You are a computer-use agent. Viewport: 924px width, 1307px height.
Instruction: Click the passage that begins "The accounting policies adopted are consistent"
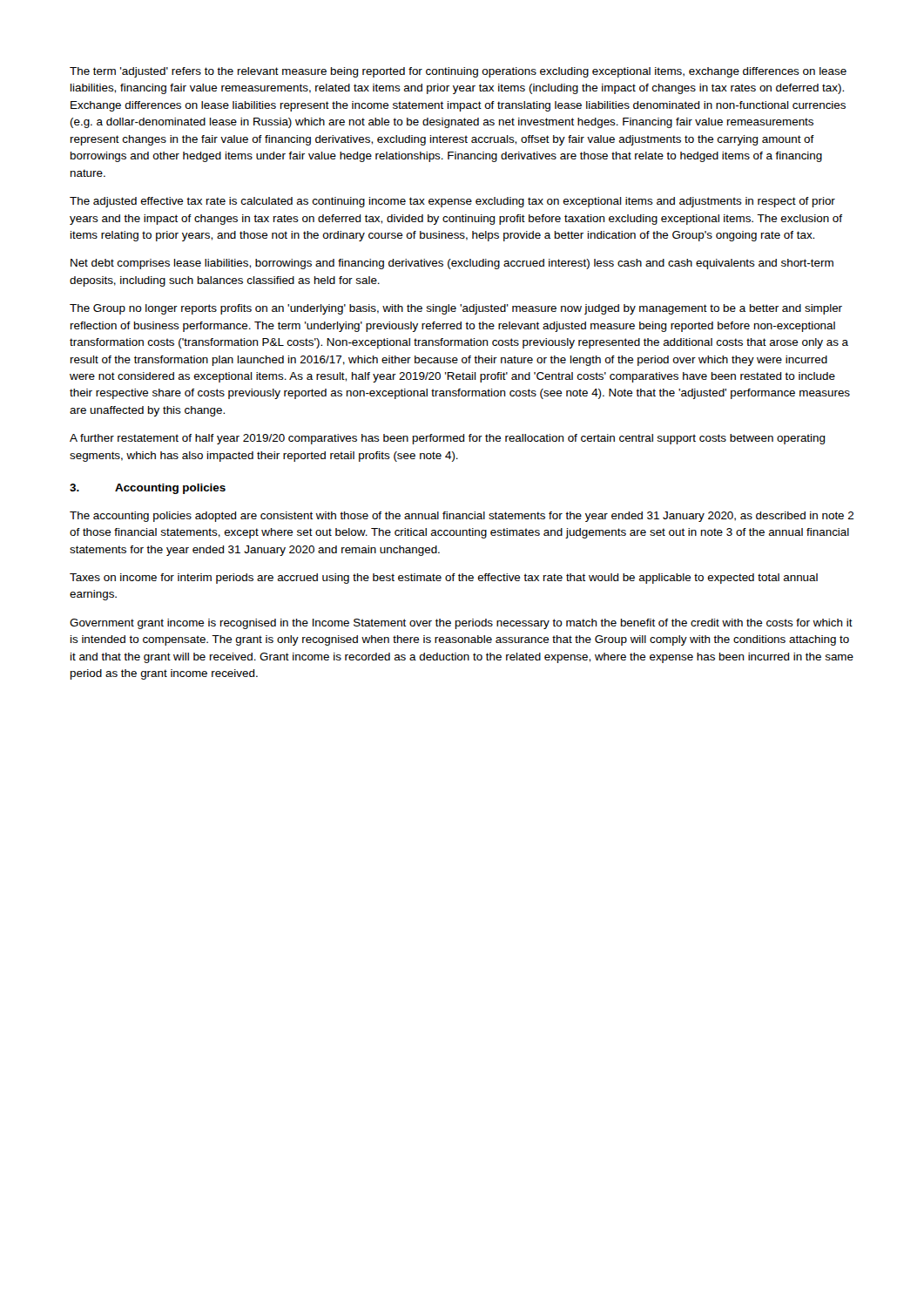[x=462, y=532]
